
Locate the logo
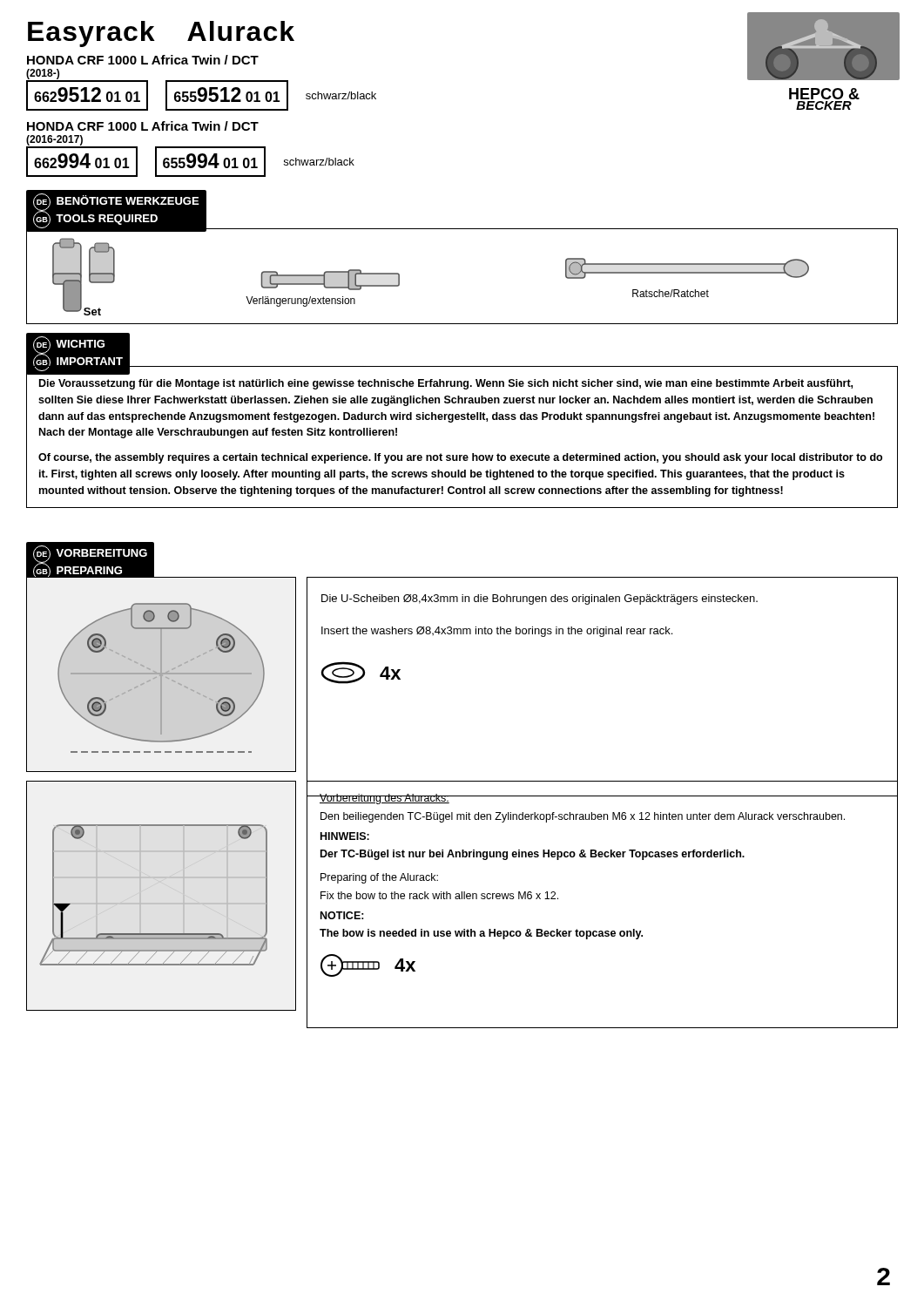click(823, 62)
